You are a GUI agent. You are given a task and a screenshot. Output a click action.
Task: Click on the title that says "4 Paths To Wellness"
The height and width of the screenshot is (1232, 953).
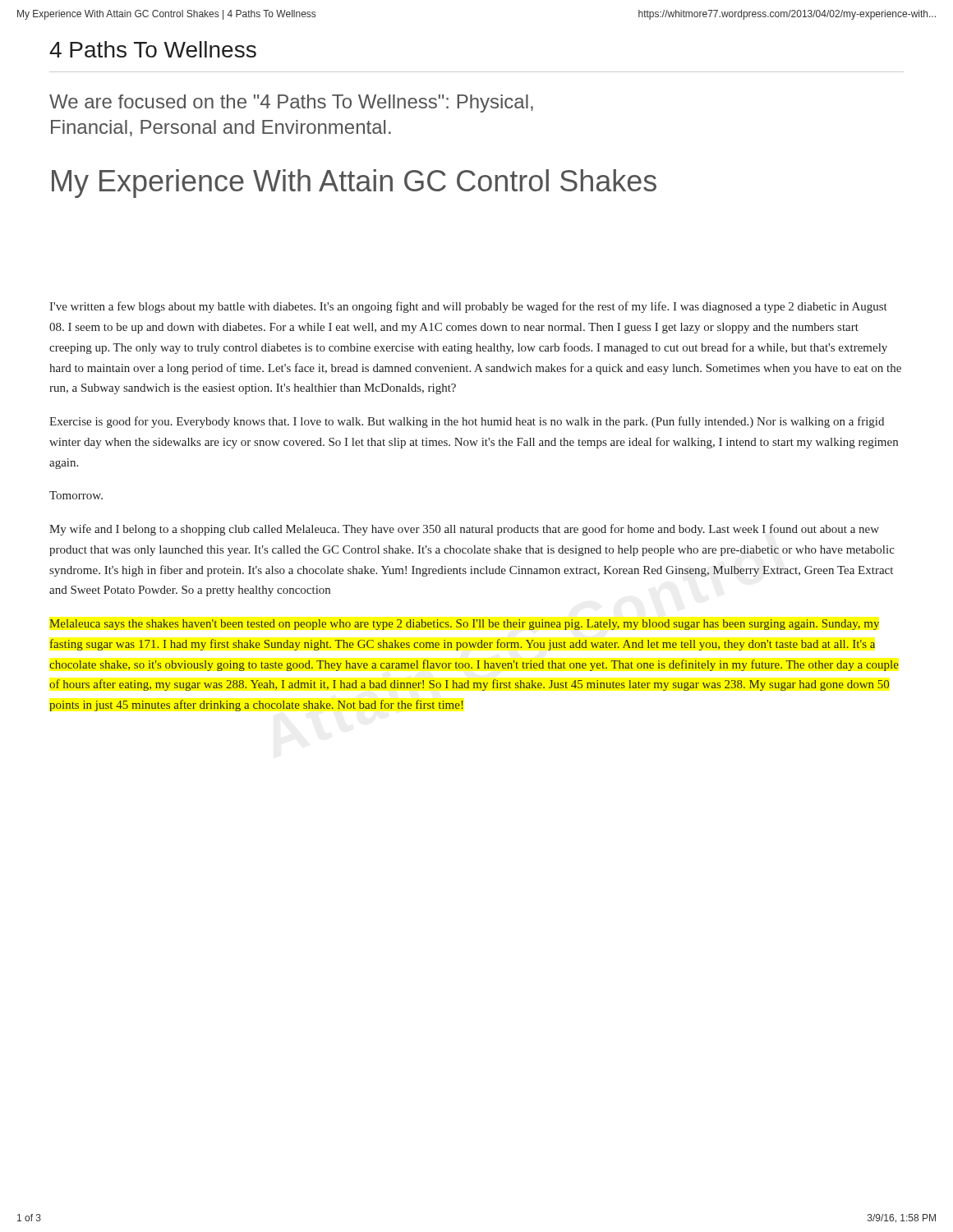(x=153, y=49)
